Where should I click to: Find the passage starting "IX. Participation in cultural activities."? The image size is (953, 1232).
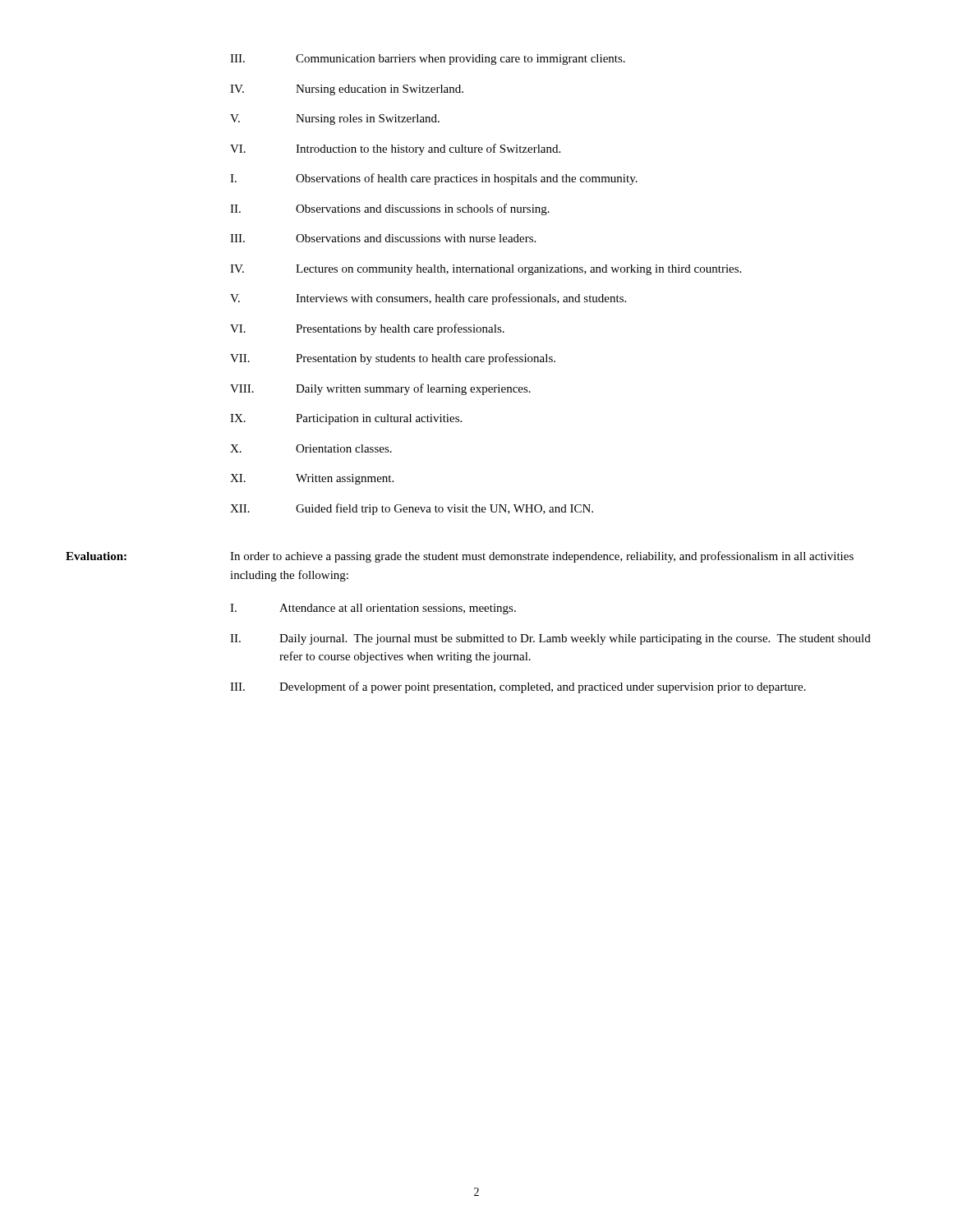[x=346, y=419]
